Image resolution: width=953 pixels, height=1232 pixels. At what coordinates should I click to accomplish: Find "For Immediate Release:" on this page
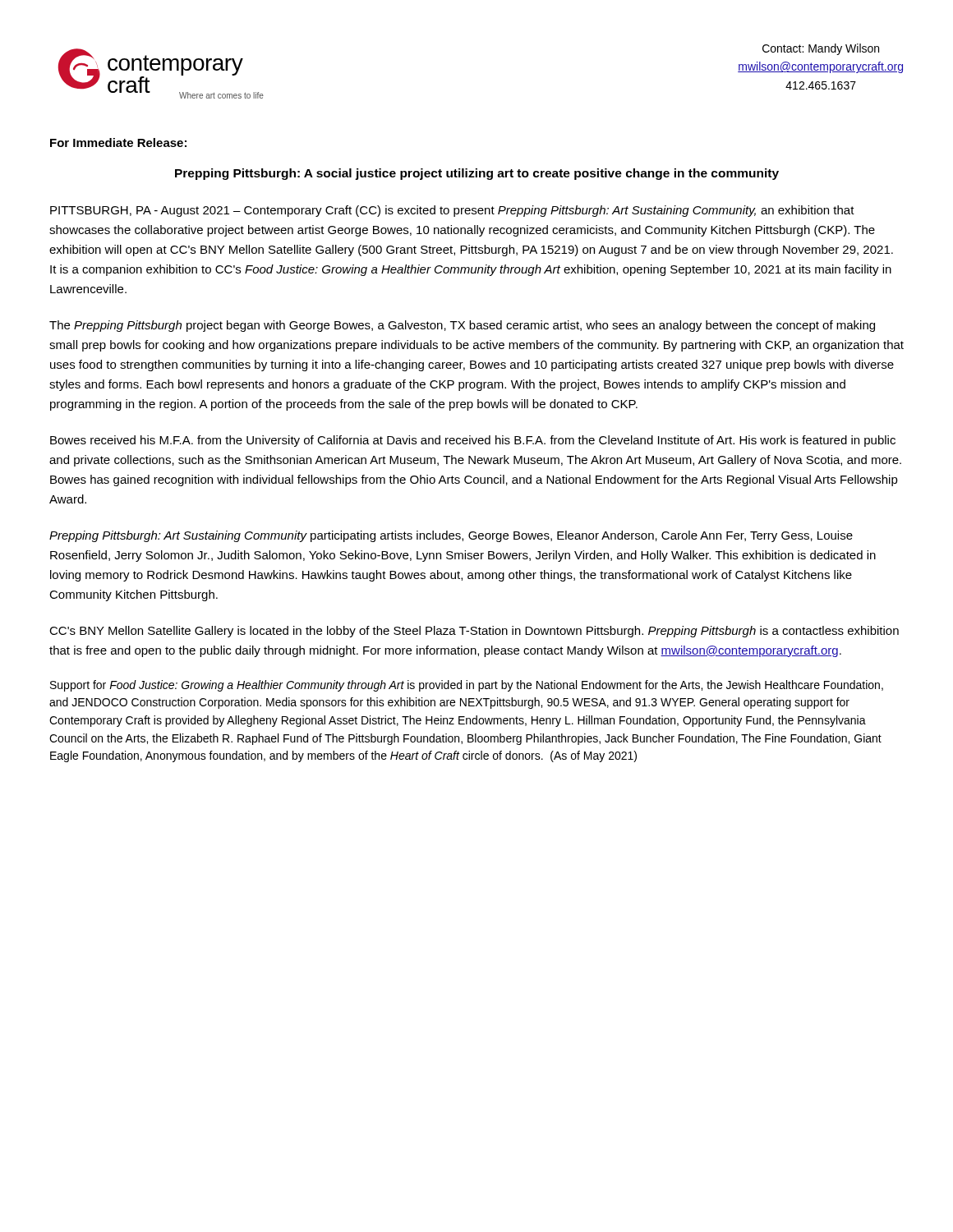(118, 142)
